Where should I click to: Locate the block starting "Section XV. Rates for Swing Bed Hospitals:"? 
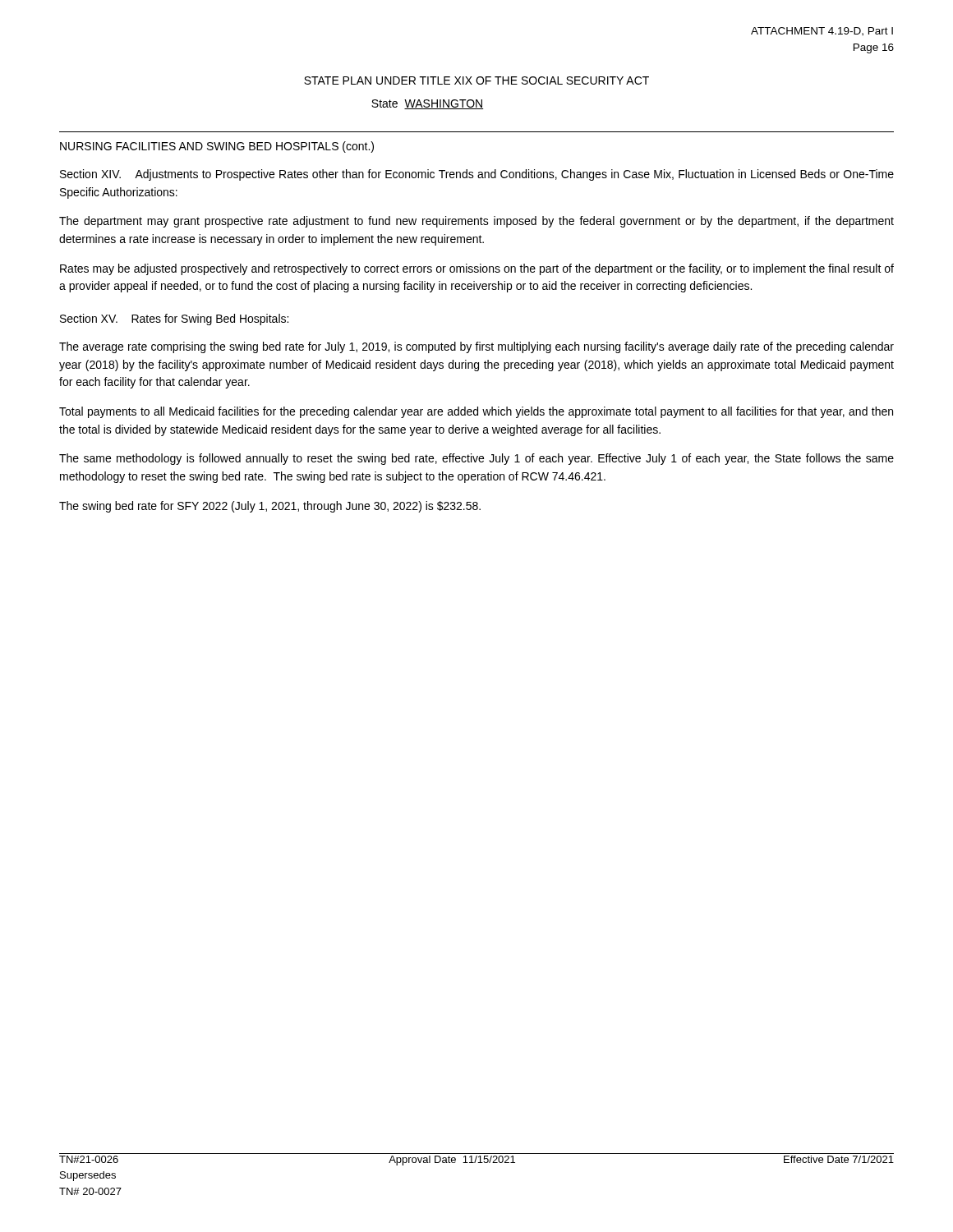coord(174,319)
